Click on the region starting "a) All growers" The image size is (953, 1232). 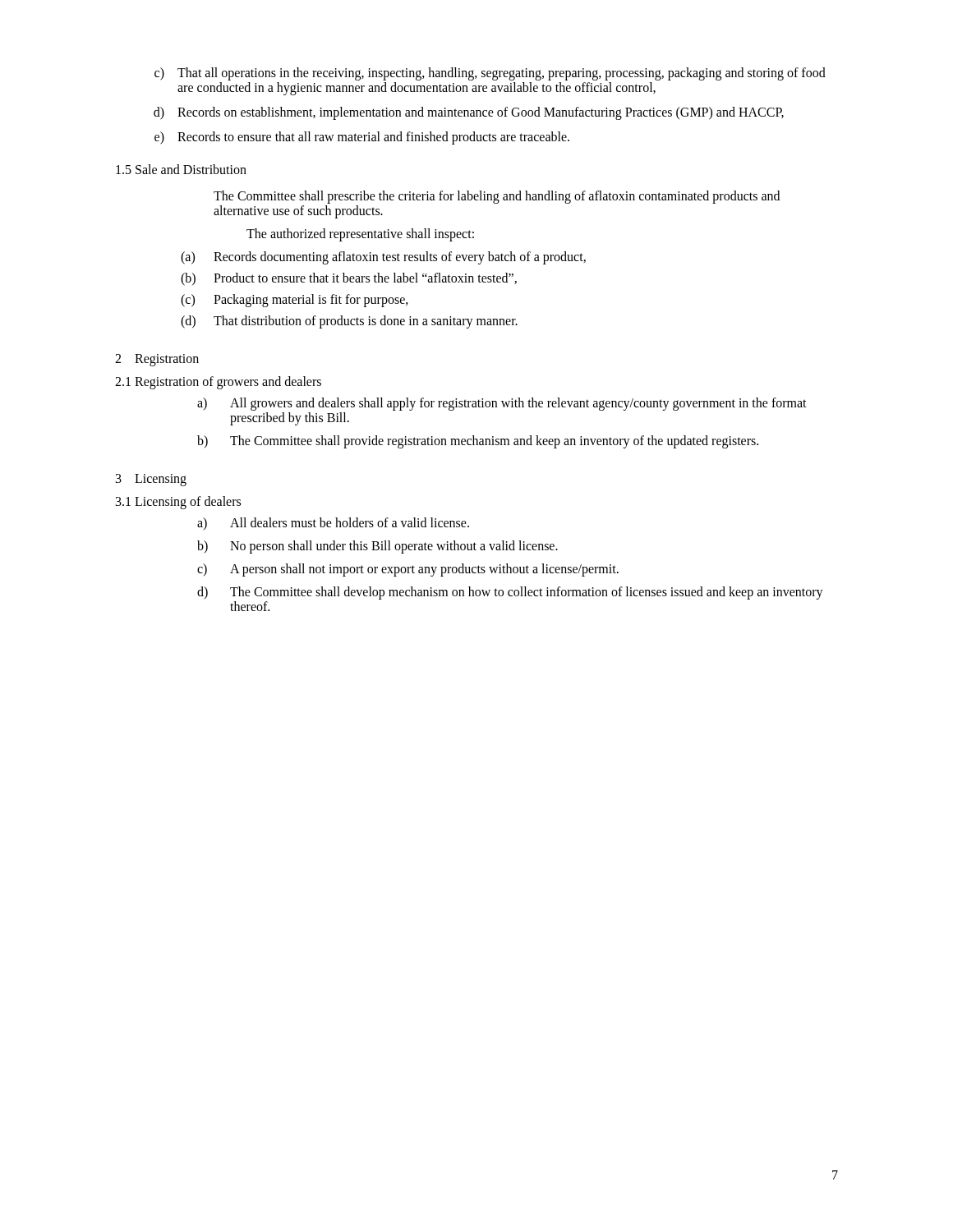point(518,411)
